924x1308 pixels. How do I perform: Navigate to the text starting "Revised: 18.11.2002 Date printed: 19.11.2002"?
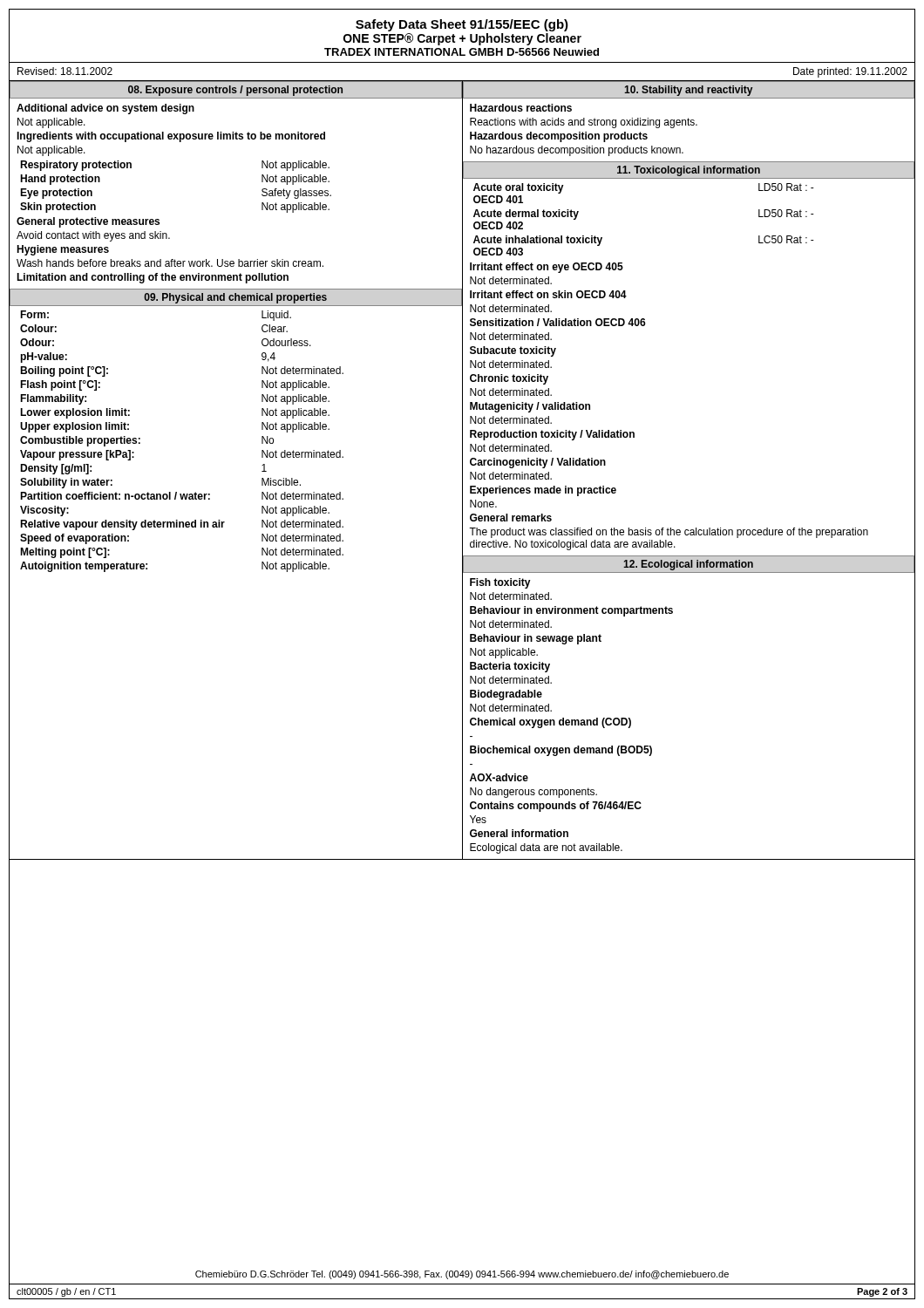click(462, 71)
